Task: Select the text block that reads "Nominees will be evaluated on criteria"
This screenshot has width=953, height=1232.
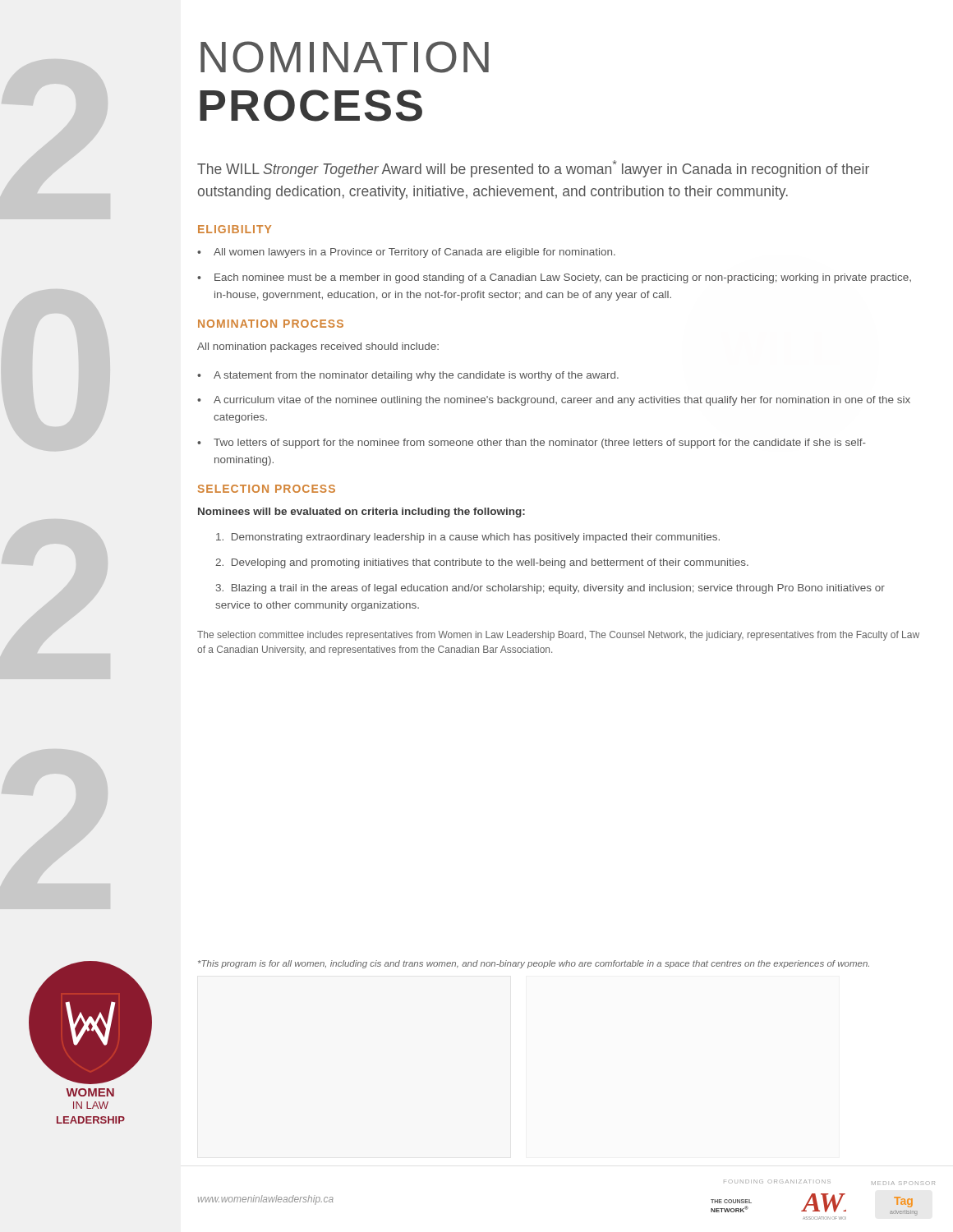Action: (361, 511)
